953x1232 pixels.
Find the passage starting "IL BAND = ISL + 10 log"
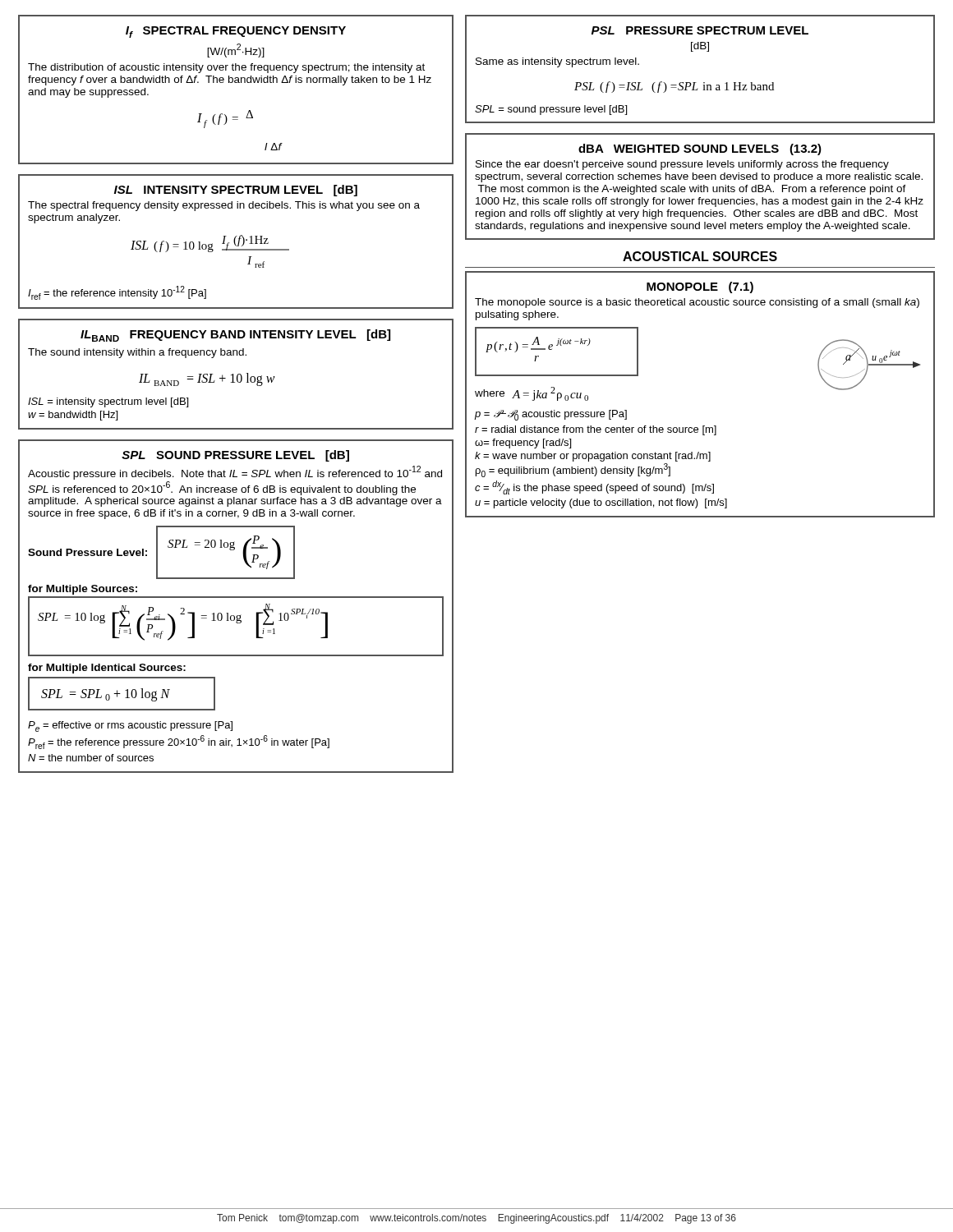[x=236, y=377]
